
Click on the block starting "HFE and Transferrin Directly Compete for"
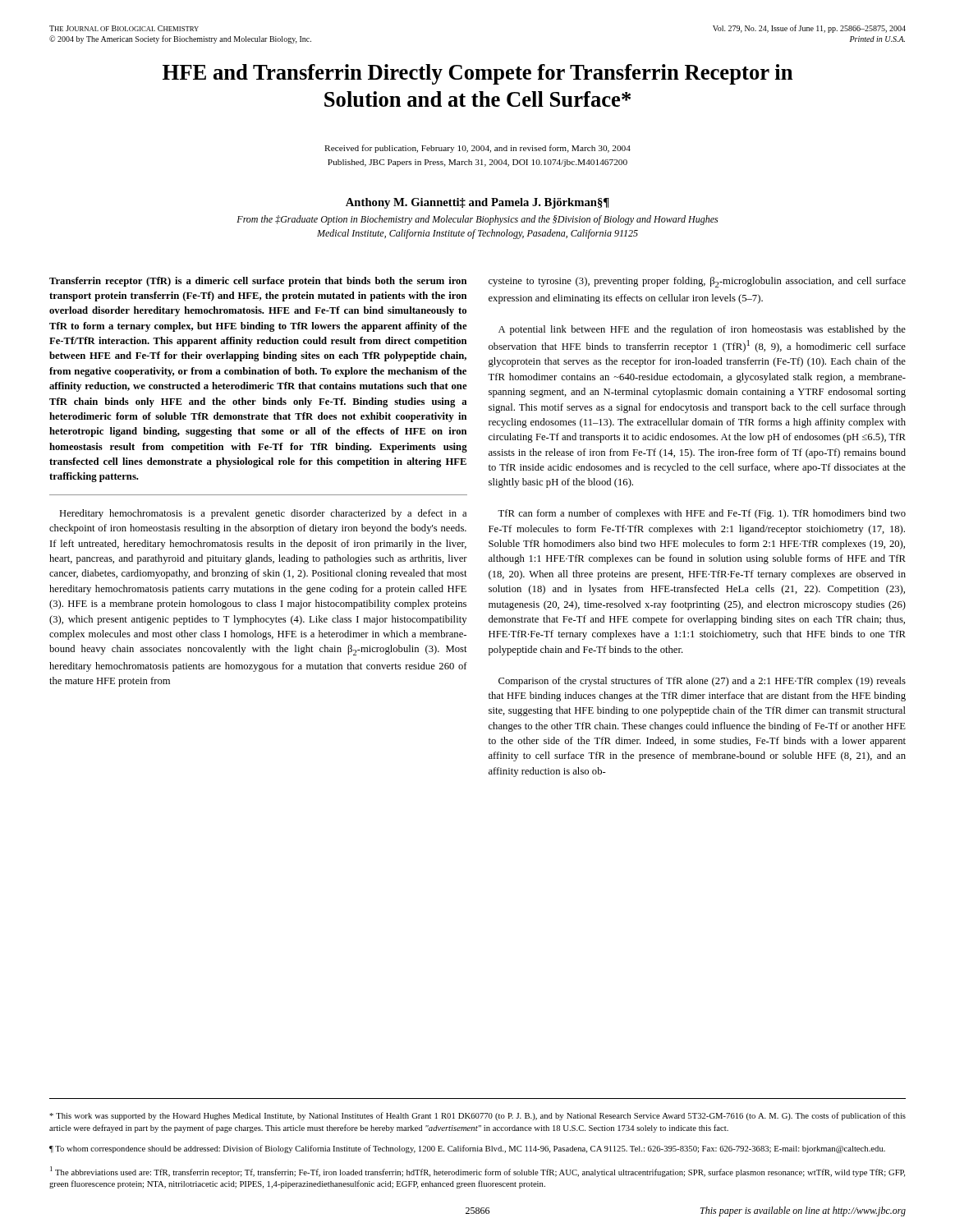478,86
